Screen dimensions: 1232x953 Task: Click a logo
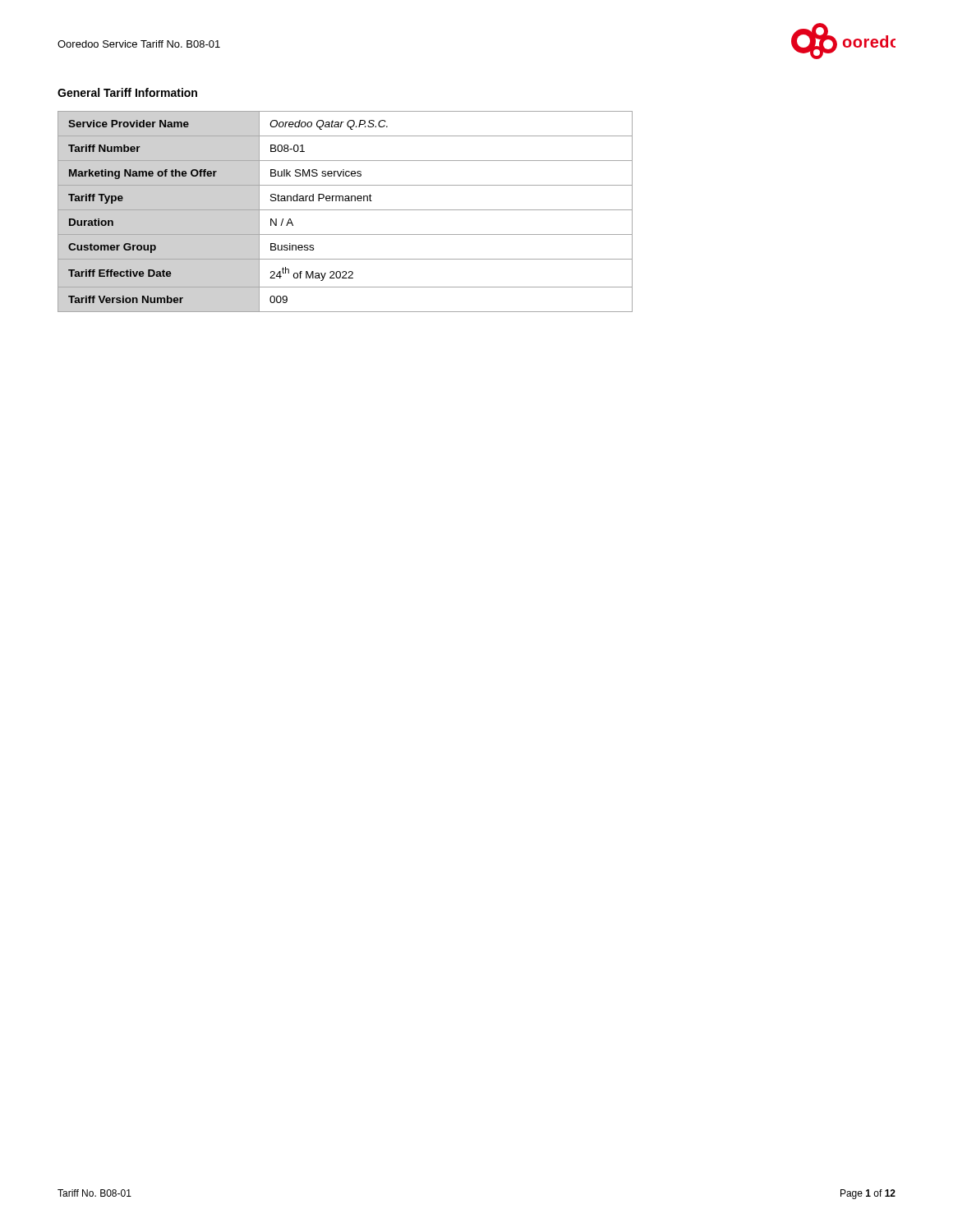842,44
